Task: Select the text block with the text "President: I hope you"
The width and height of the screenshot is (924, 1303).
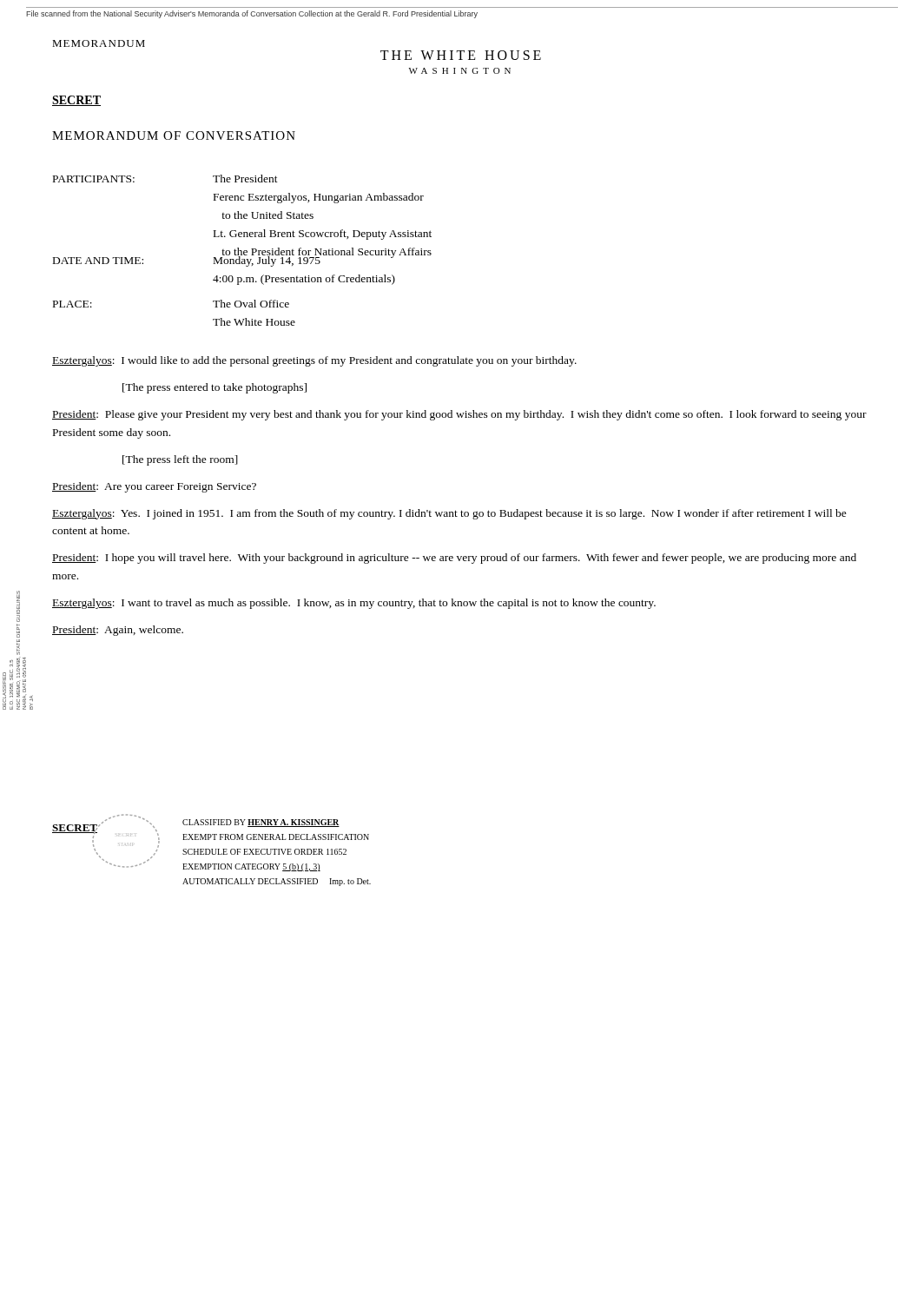Action: click(454, 567)
